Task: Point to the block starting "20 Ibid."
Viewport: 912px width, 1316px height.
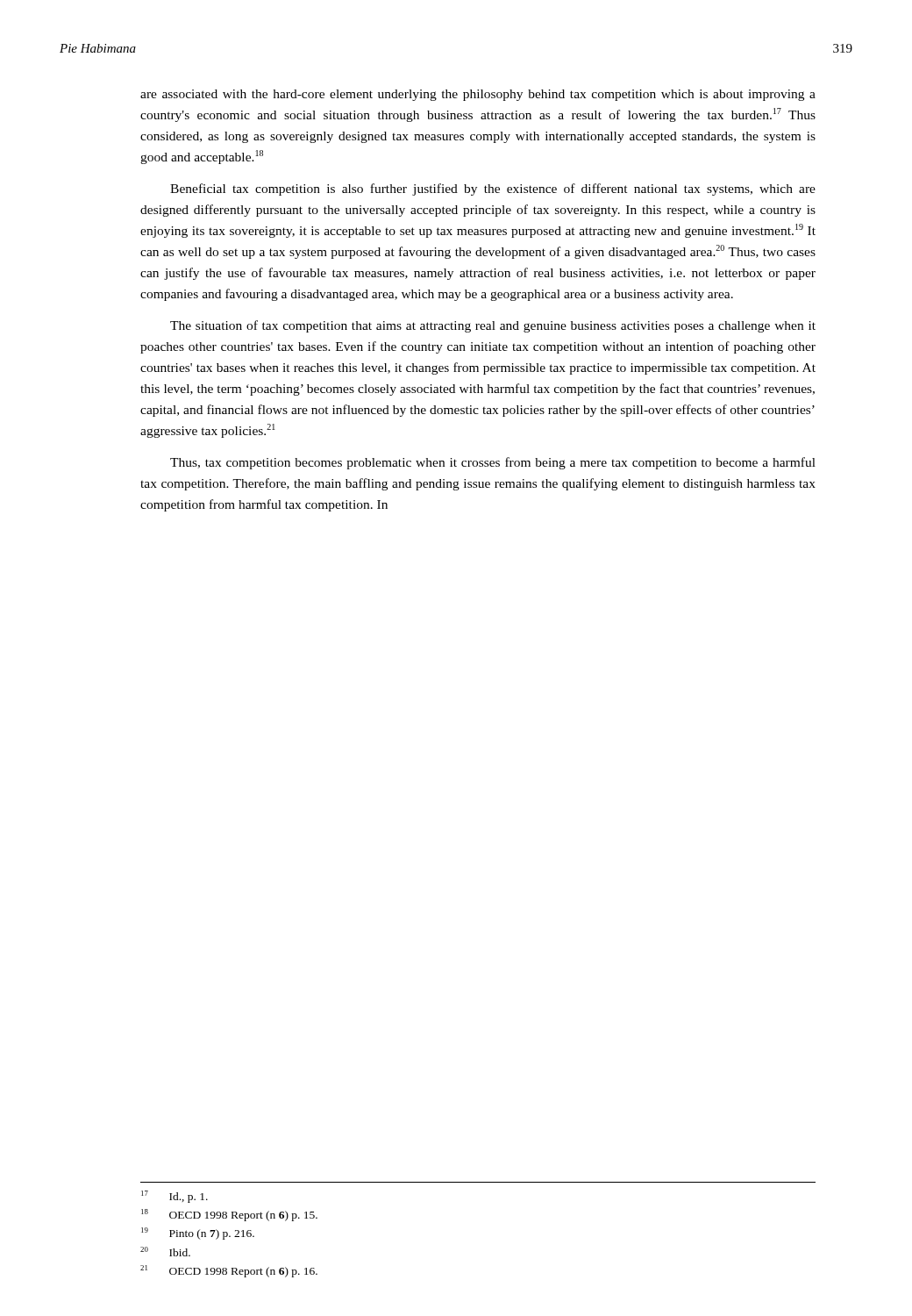Action: point(165,1253)
